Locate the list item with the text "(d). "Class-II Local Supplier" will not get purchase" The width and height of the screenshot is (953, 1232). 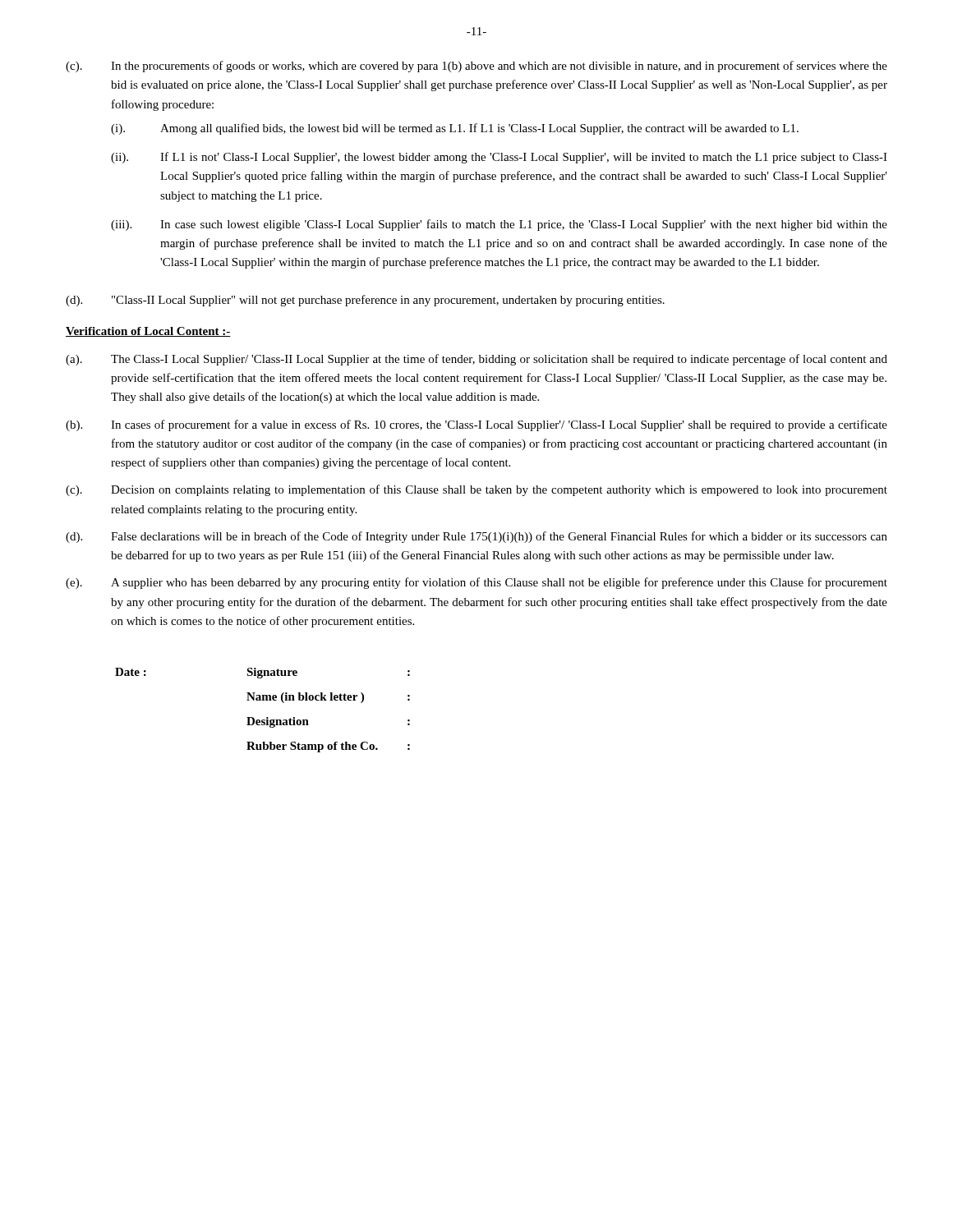click(x=476, y=300)
